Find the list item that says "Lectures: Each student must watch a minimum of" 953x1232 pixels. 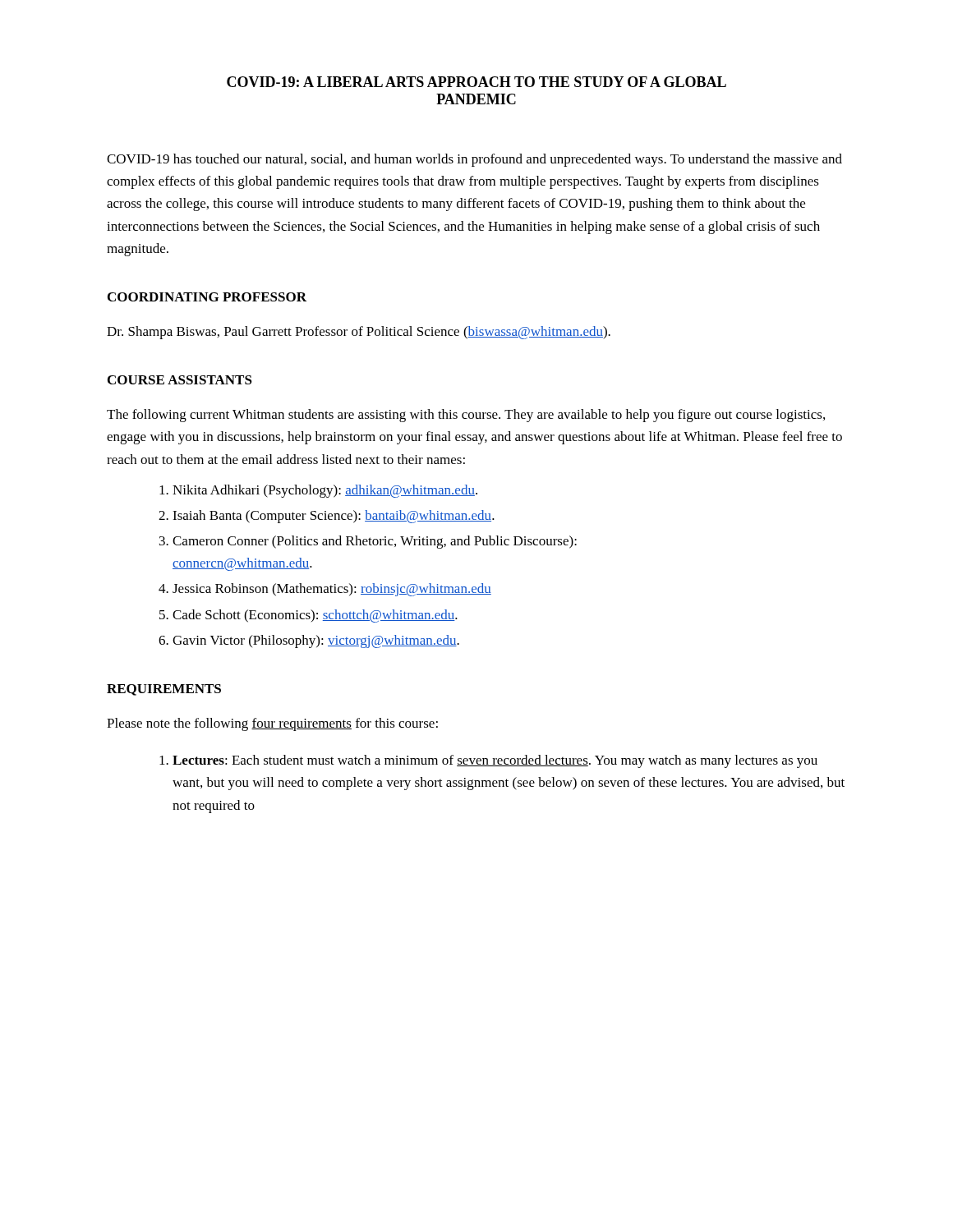[509, 783]
